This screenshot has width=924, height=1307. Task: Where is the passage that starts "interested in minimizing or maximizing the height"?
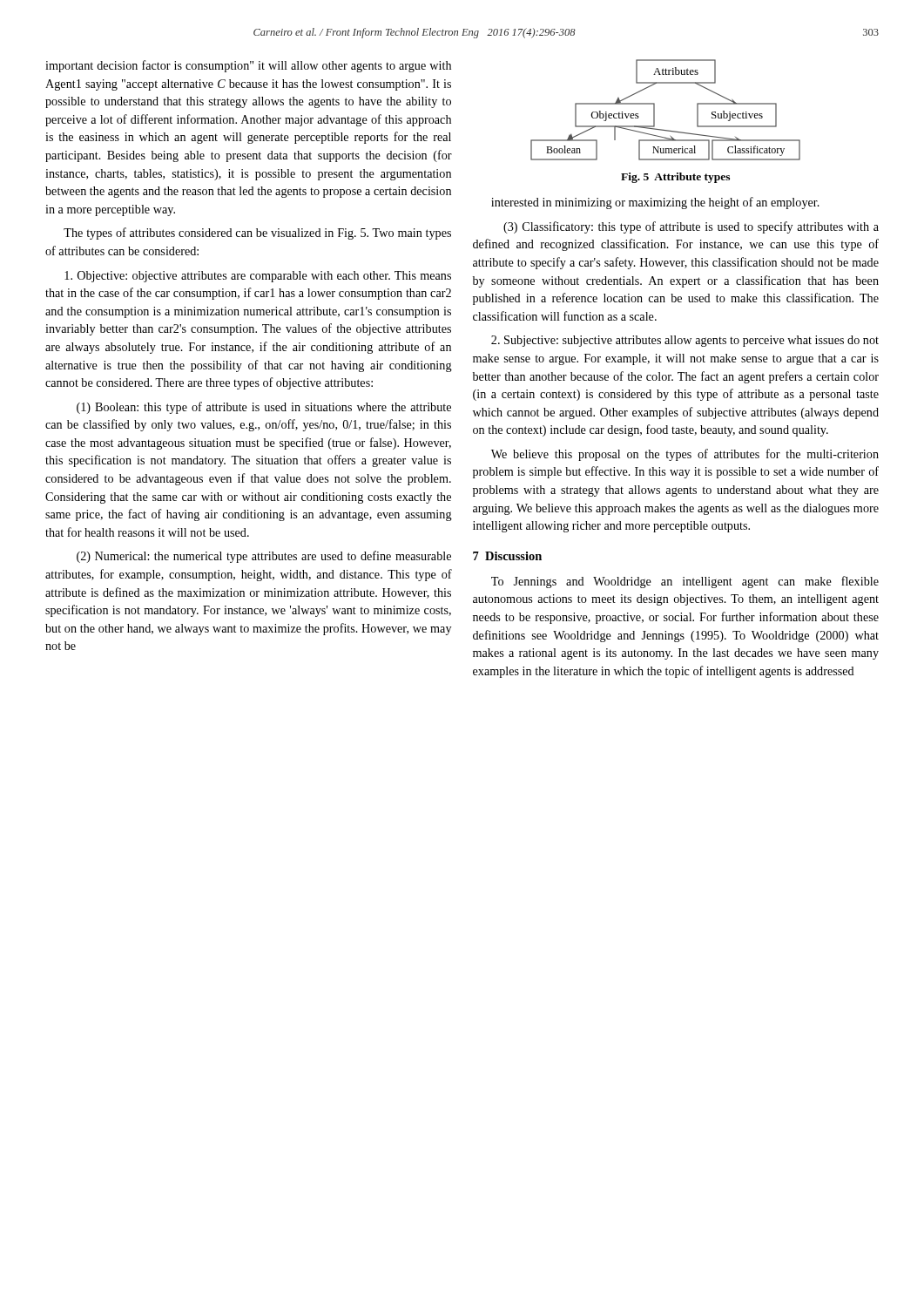click(676, 203)
